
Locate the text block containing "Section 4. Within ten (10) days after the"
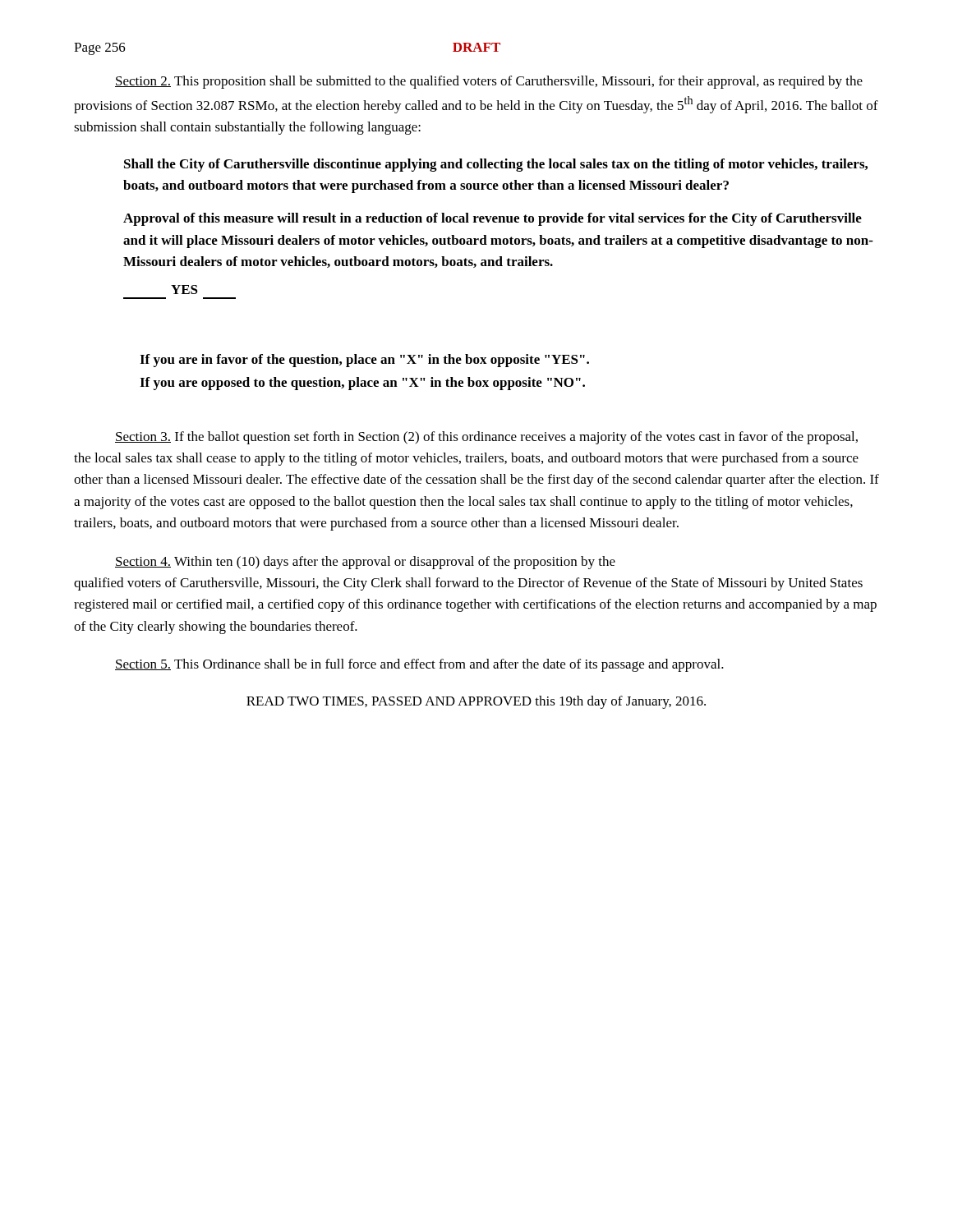click(x=475, y=593)
